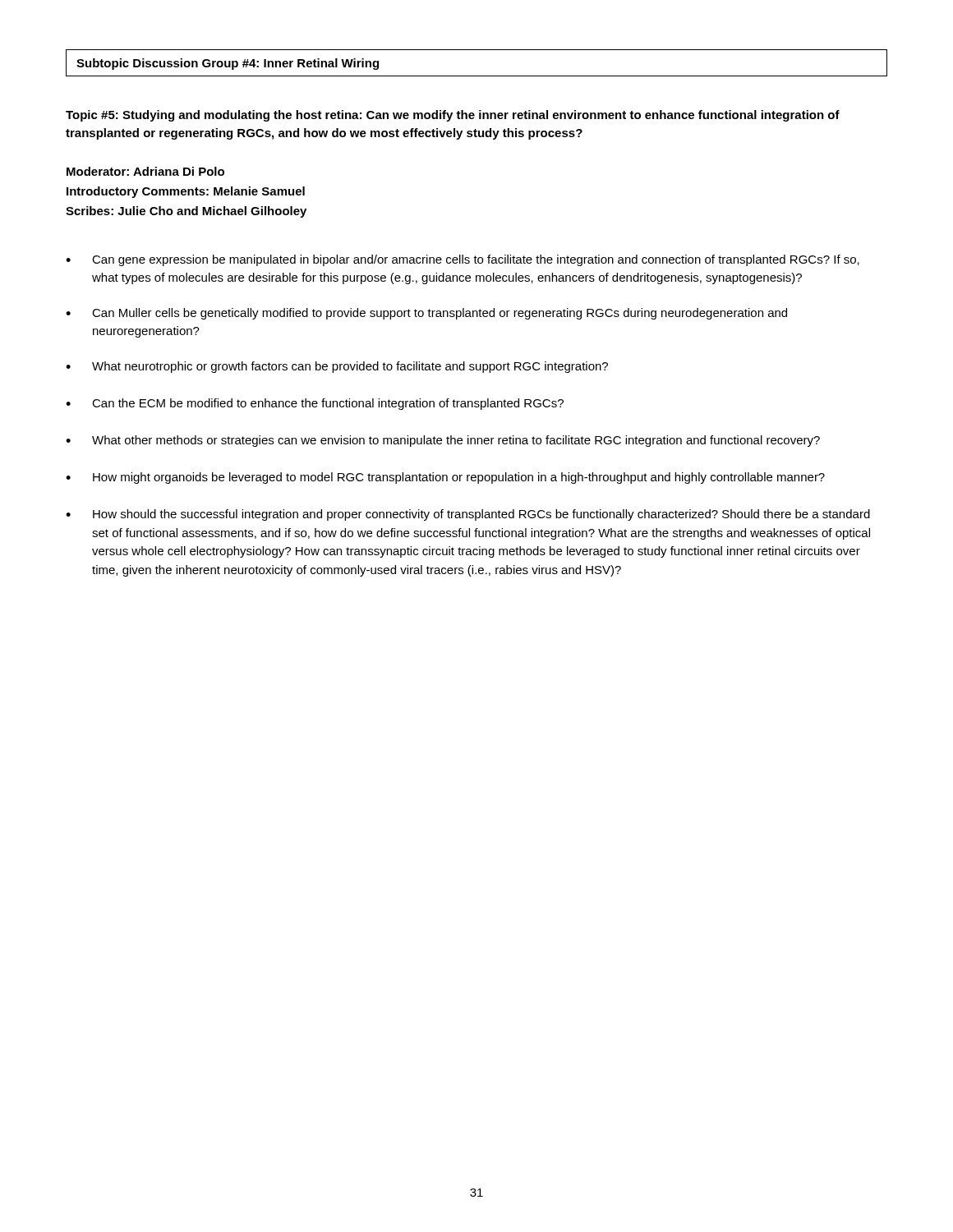The height and width of the screenshot is (1232, 953).
Task: Find the list item with the text "• What neurotrophic or growth factors can"
Action: 337,367
